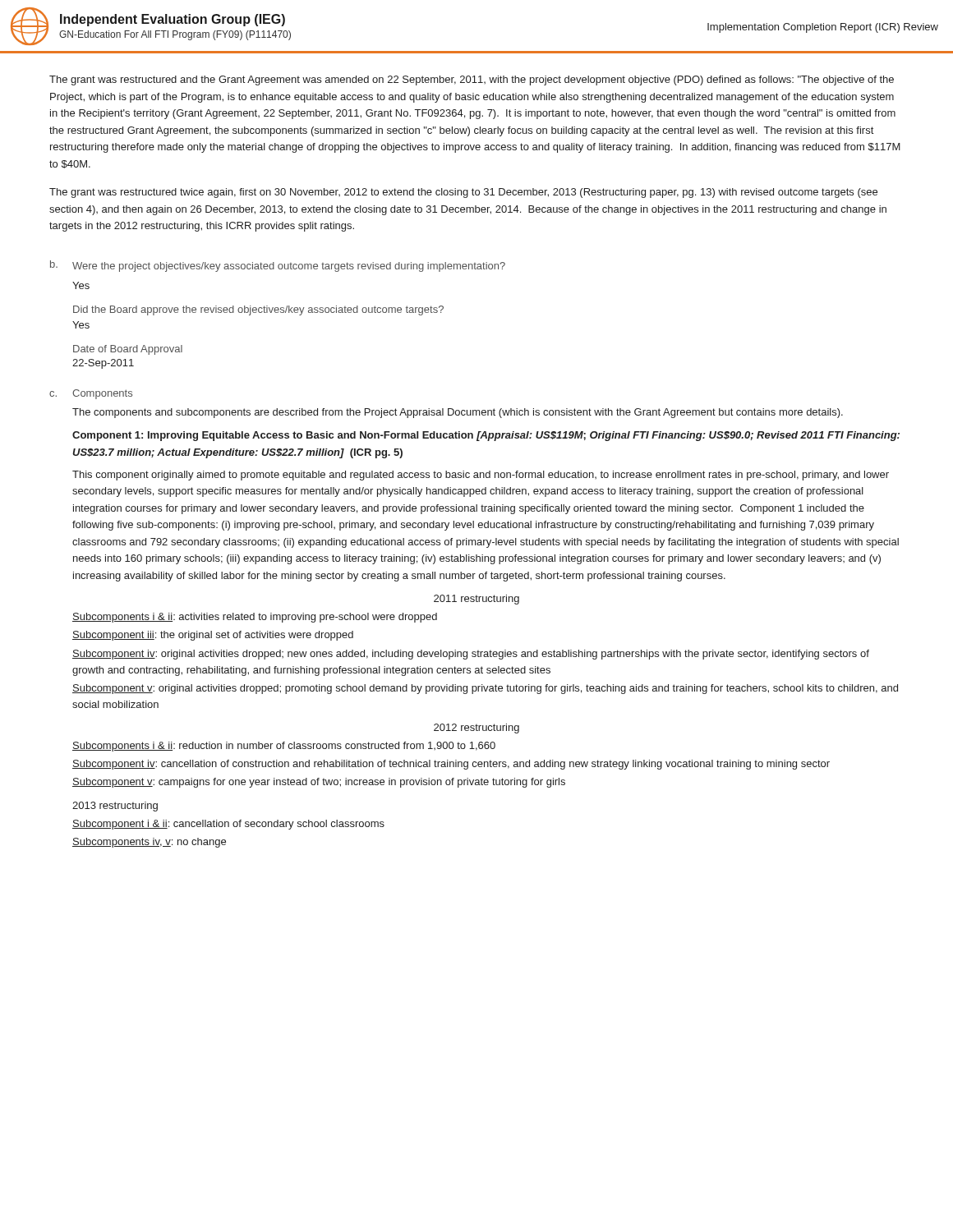The image size is (953, 1232).
Task: Click on the passage starting "Did the Board approve the revised objectives/key associated"
Action: coord(258,309)
